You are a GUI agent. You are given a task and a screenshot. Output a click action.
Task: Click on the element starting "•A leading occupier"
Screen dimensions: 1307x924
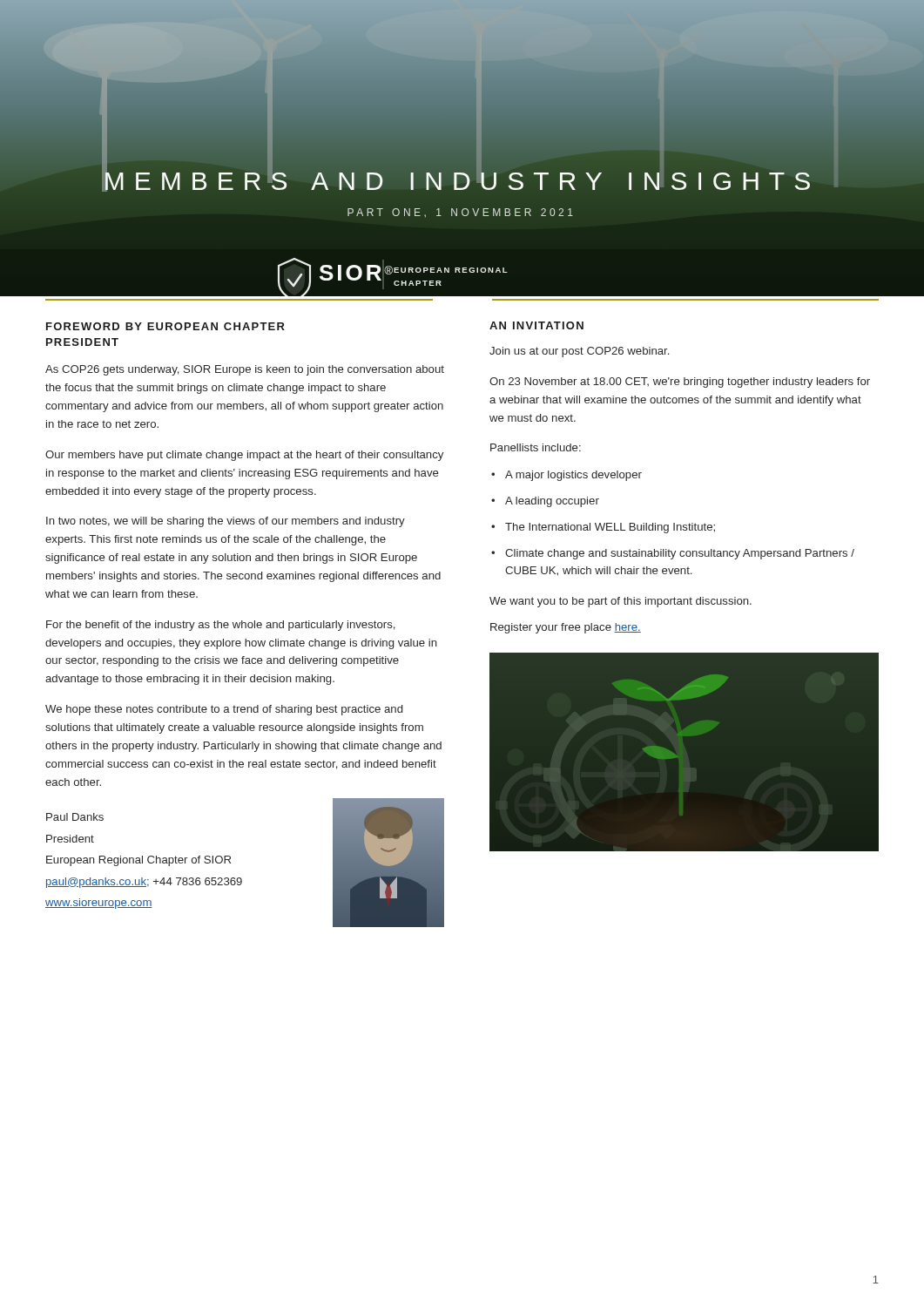point(545,501)
